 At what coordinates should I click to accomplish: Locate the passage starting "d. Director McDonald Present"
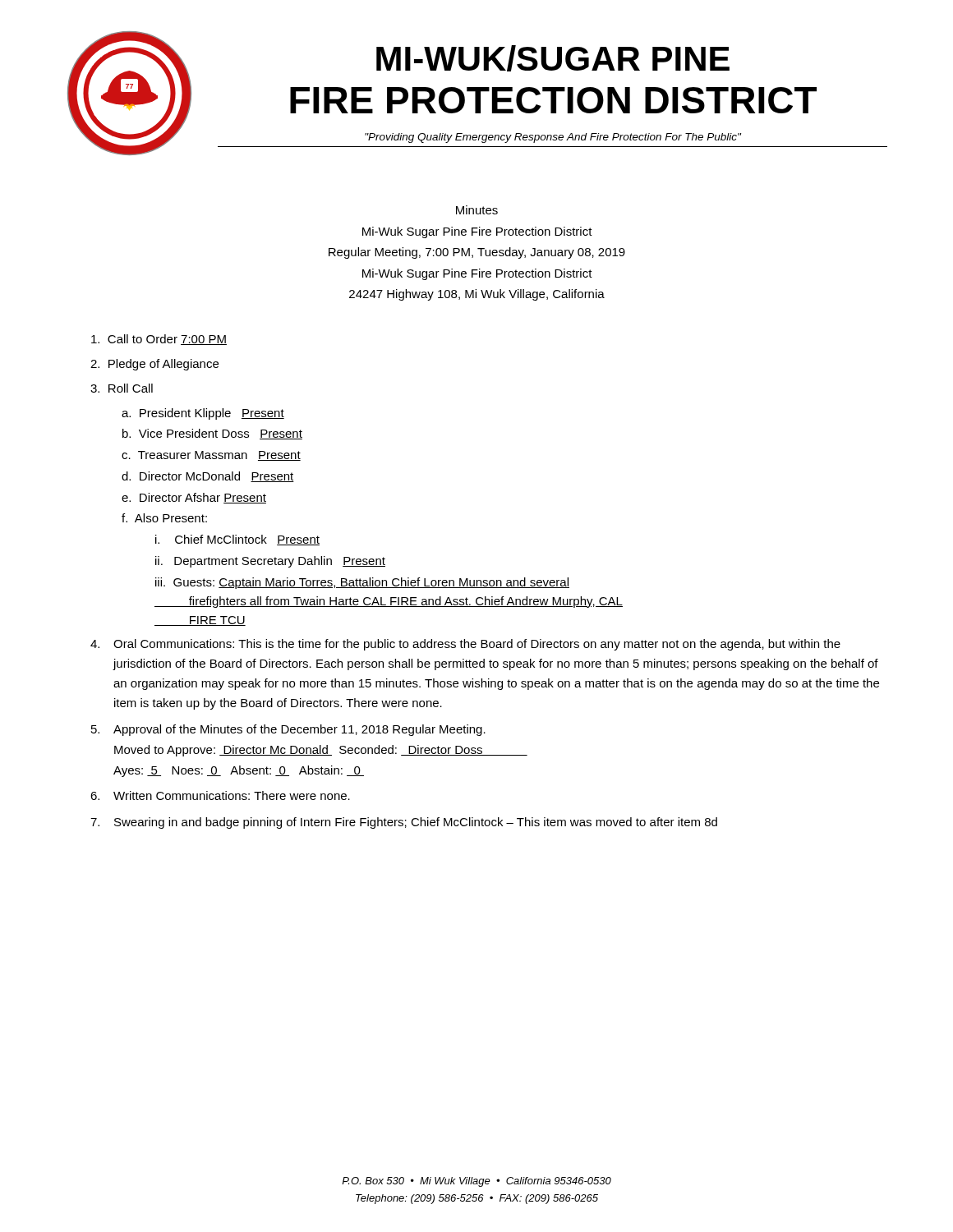point(208,476)
